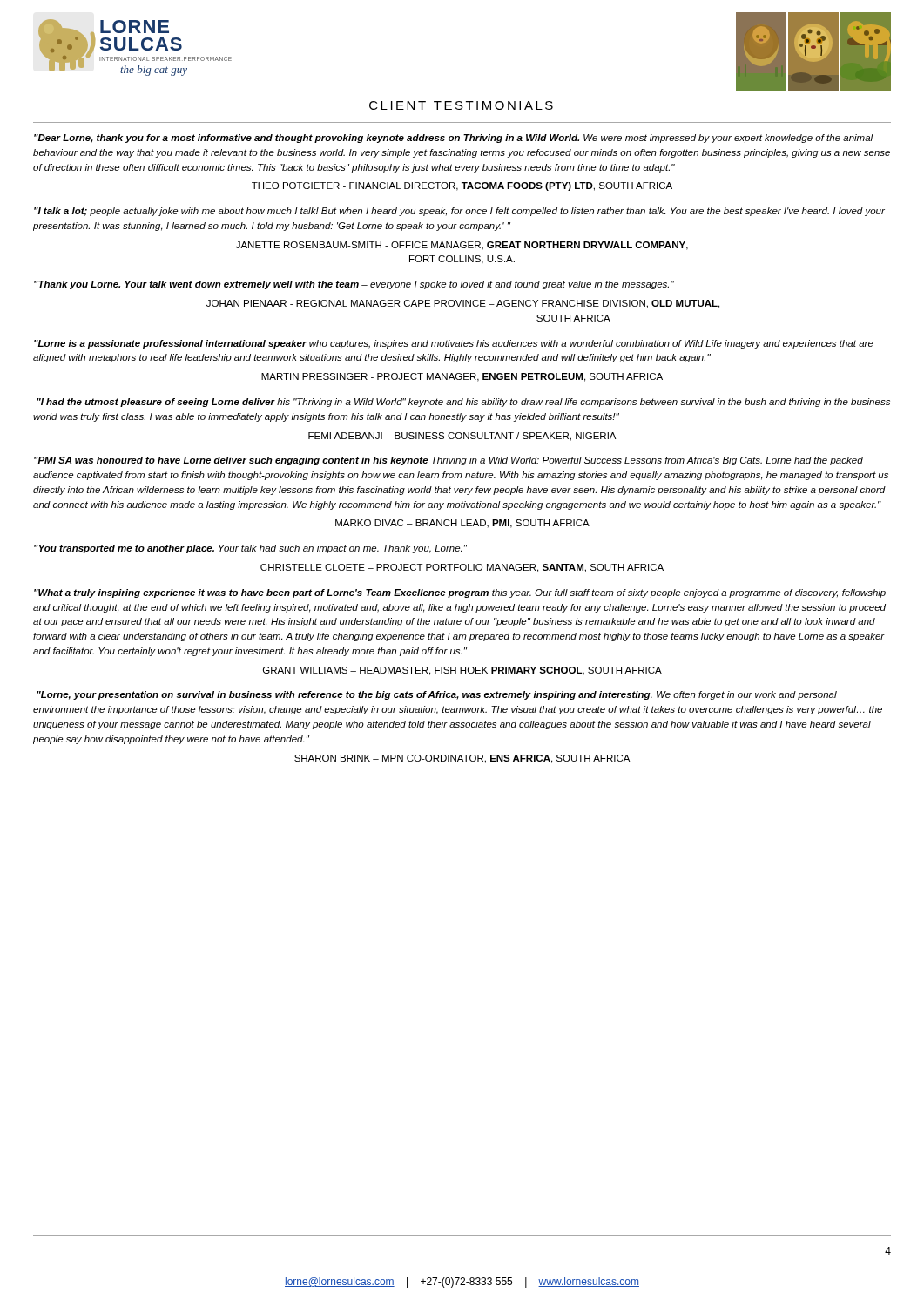The width and height of the screenshot is (924, 1307).
Task: Click the passage that begins ""I had the"
Action: click(462, 409)
